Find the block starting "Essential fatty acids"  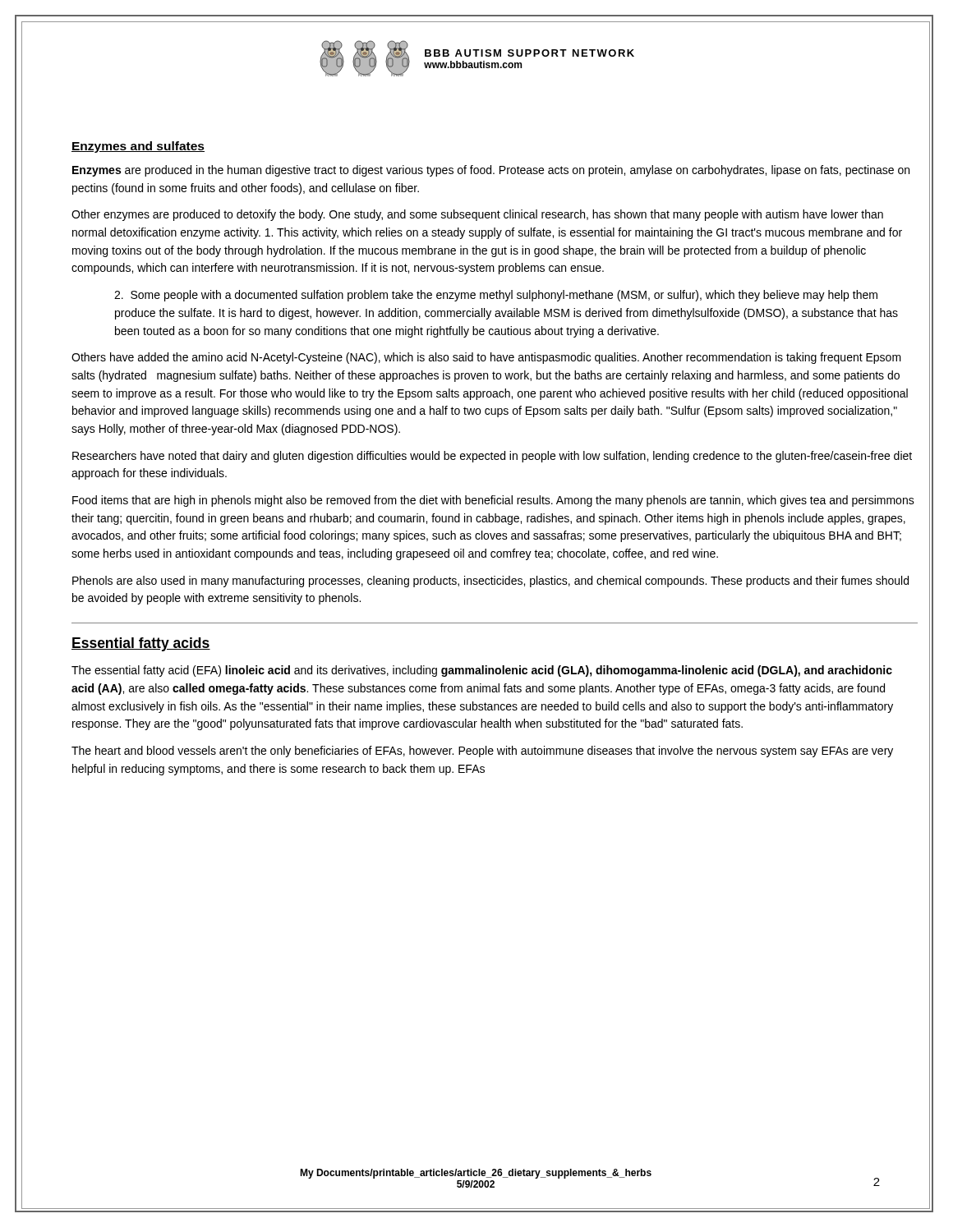[141, 643]
